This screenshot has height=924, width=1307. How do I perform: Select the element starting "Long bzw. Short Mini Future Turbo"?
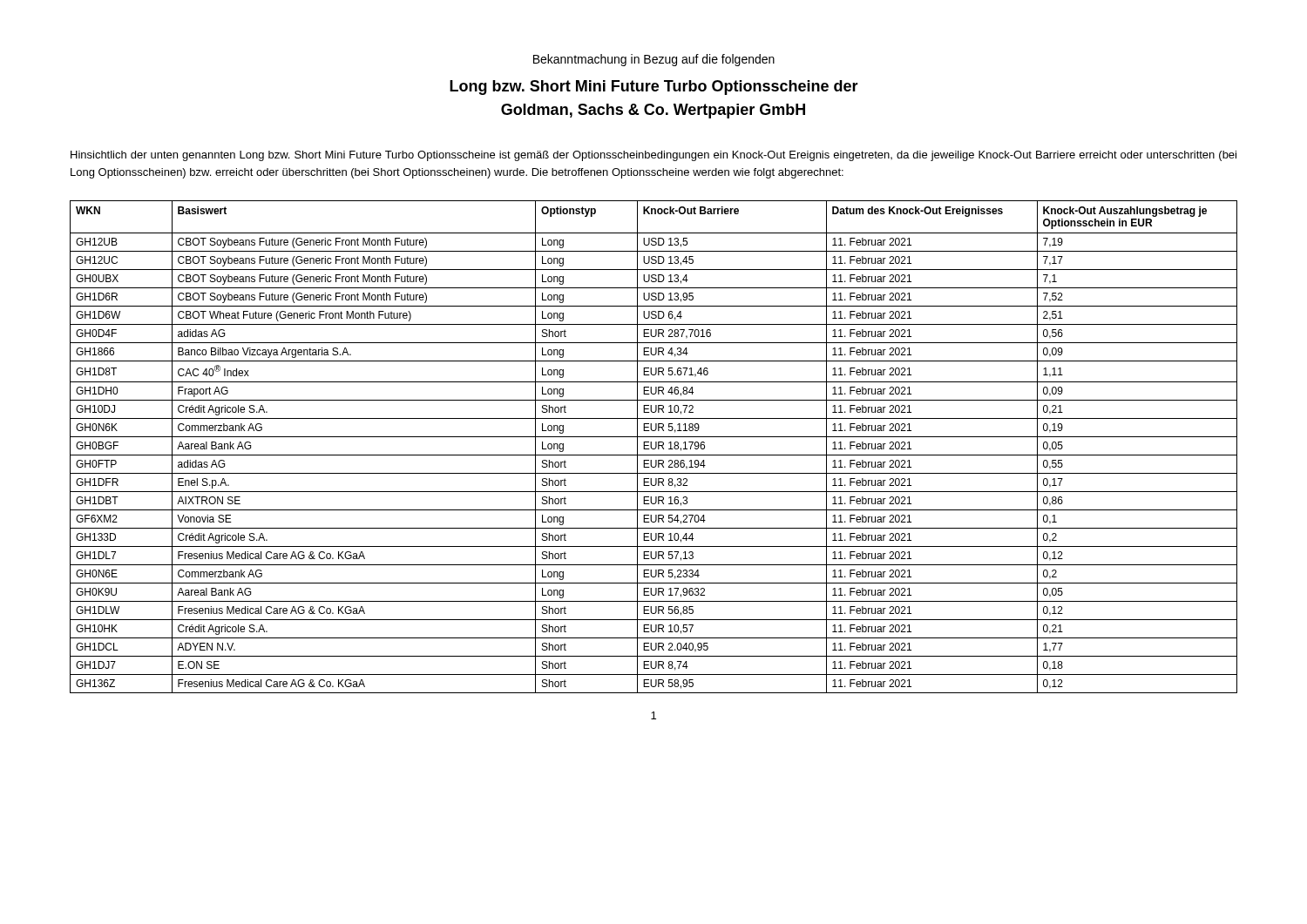[x=654, y=98]
